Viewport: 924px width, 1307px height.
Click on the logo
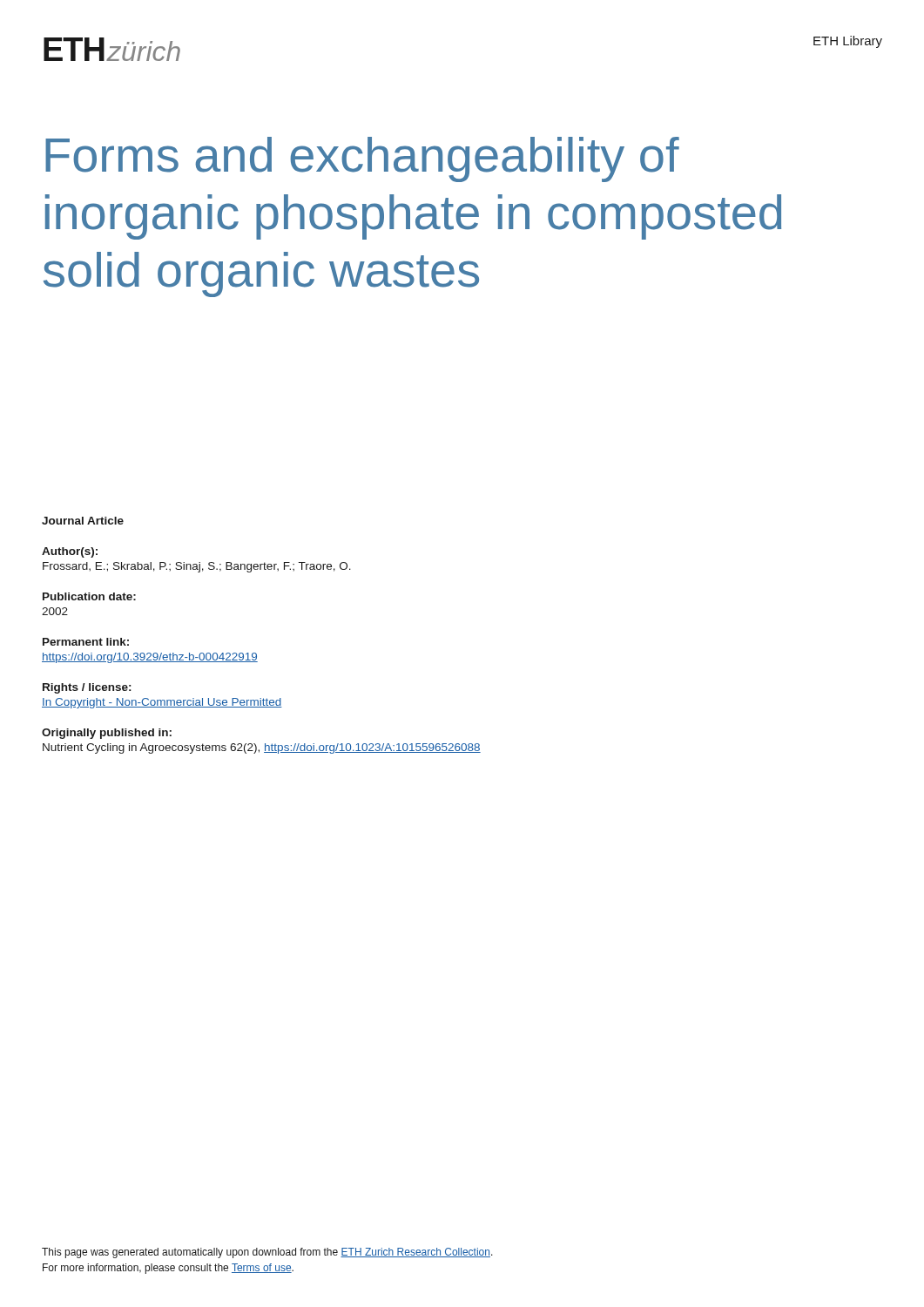tap(111, 52)
